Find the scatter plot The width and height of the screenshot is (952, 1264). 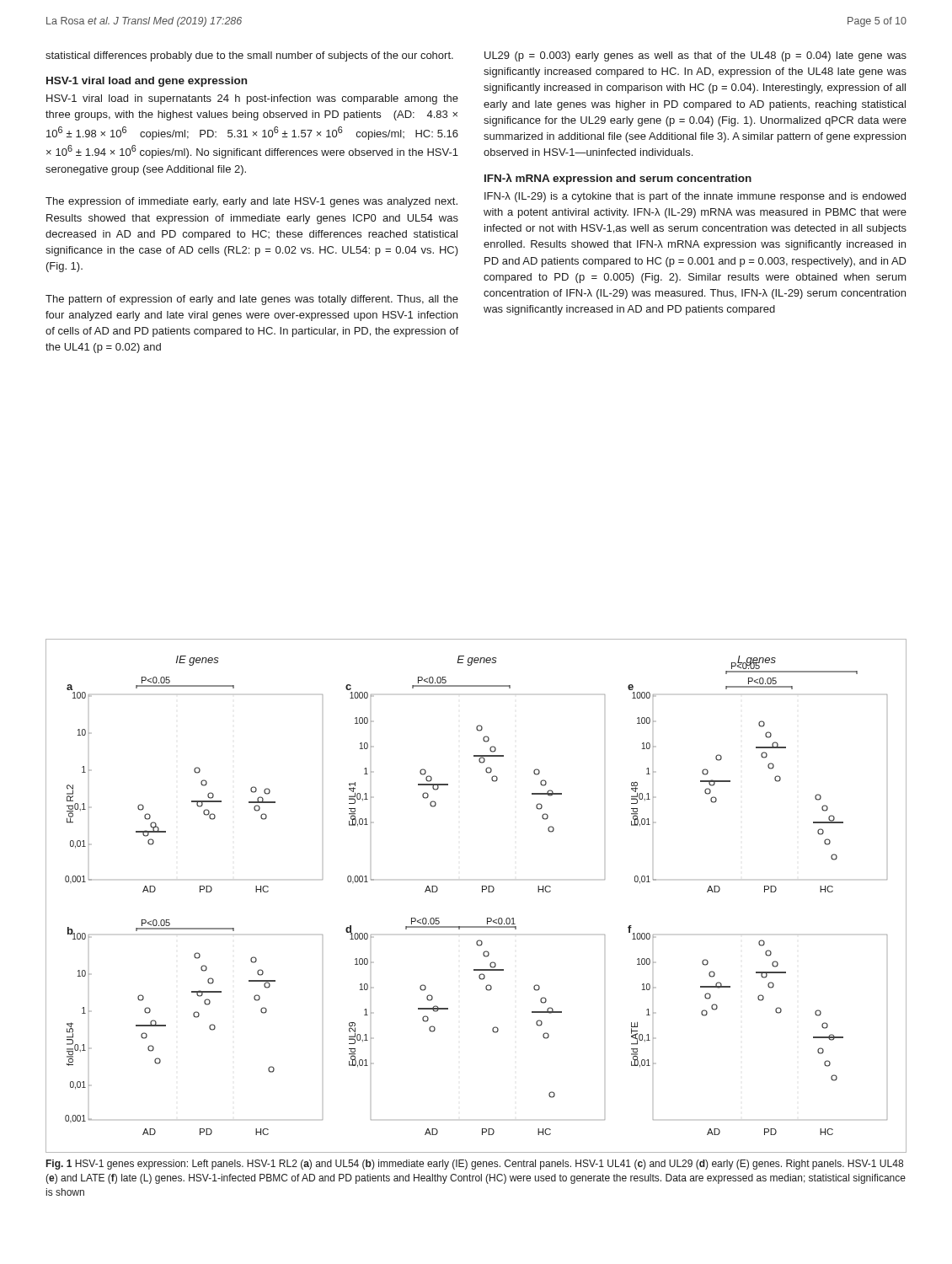476,896
